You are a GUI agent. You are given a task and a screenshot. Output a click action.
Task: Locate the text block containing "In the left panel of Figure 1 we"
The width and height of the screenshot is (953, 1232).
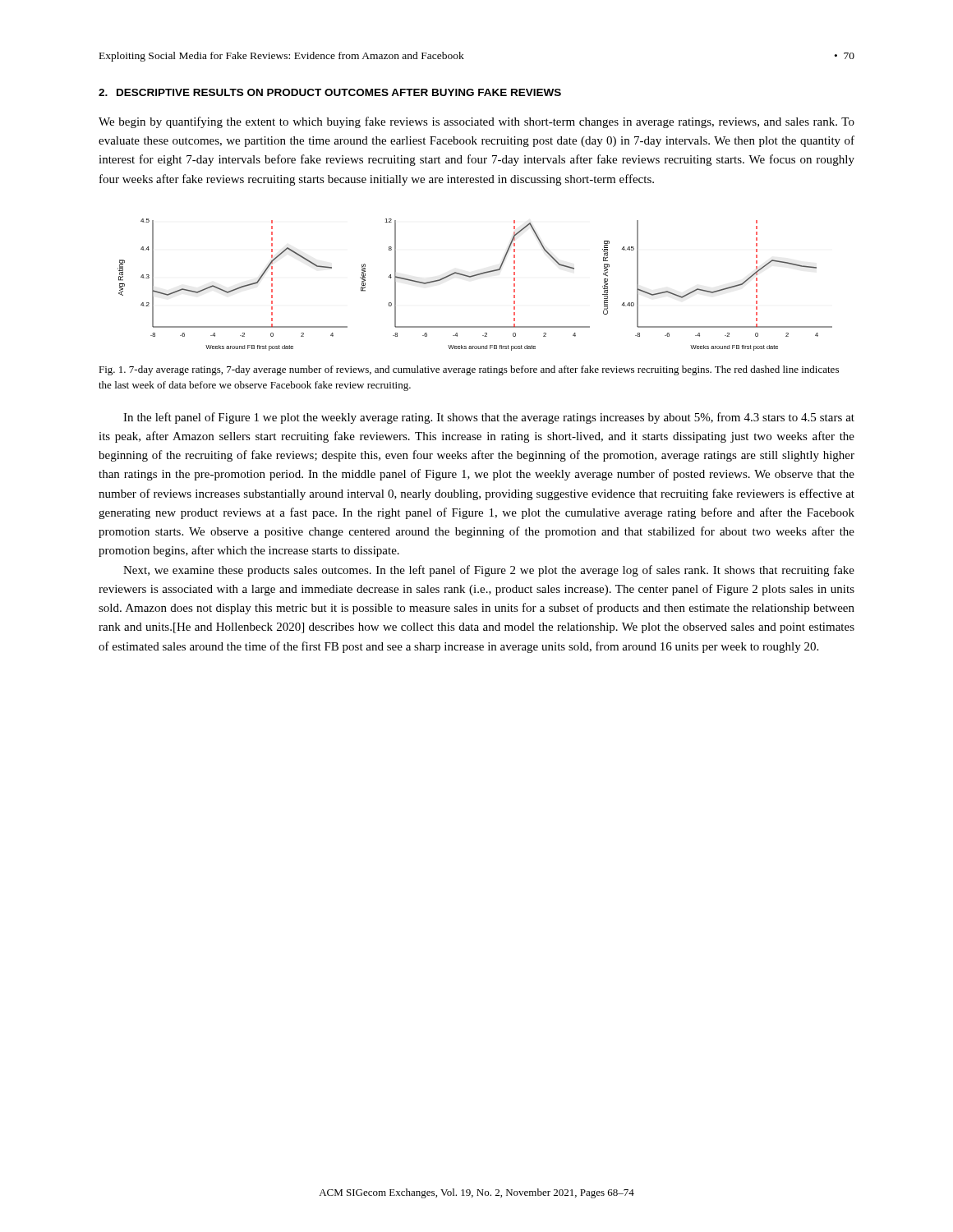click(x=476, y=484)
